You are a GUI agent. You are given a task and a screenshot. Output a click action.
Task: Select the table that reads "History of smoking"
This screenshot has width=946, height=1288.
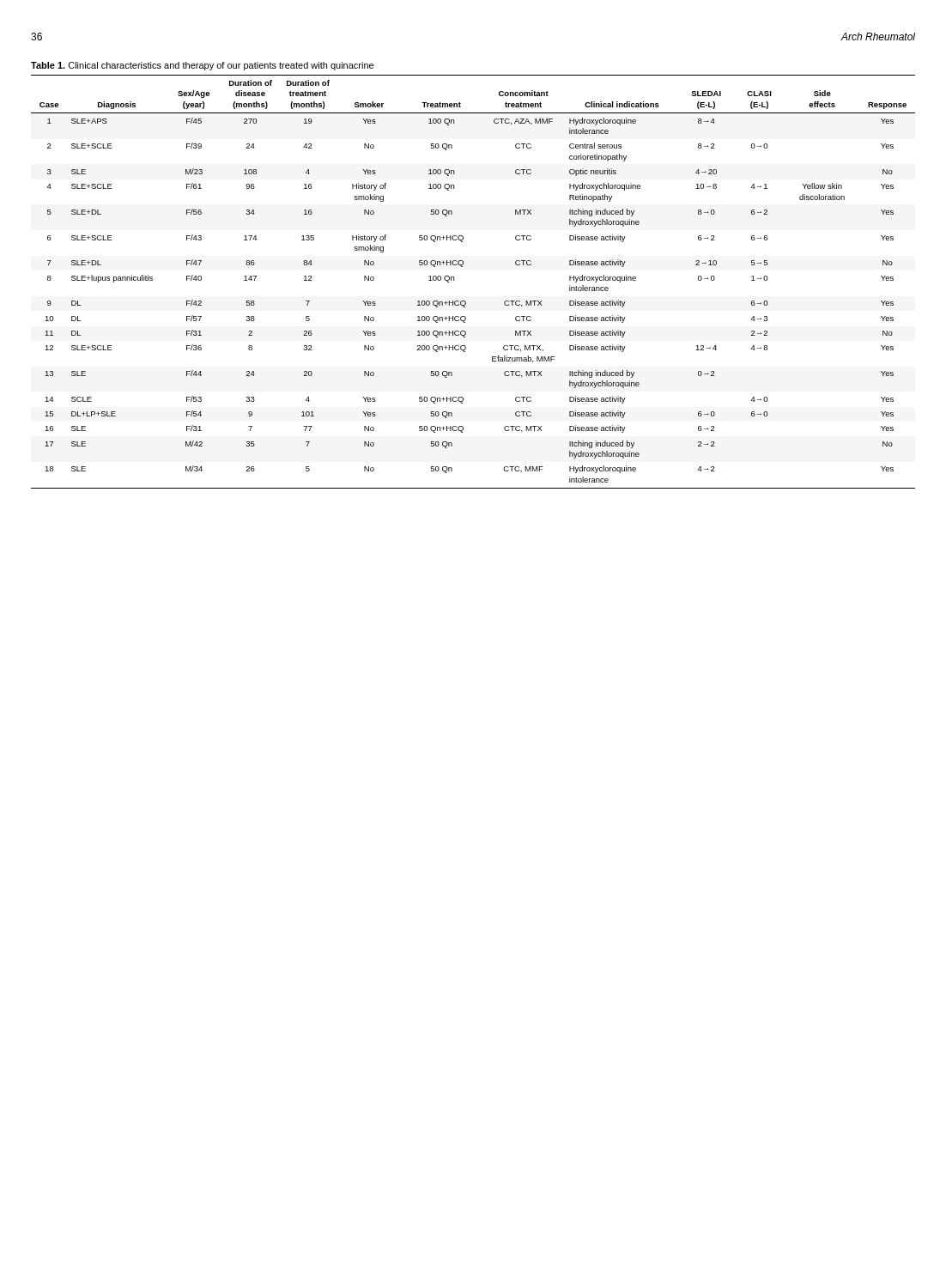click(x=473, y=281)
